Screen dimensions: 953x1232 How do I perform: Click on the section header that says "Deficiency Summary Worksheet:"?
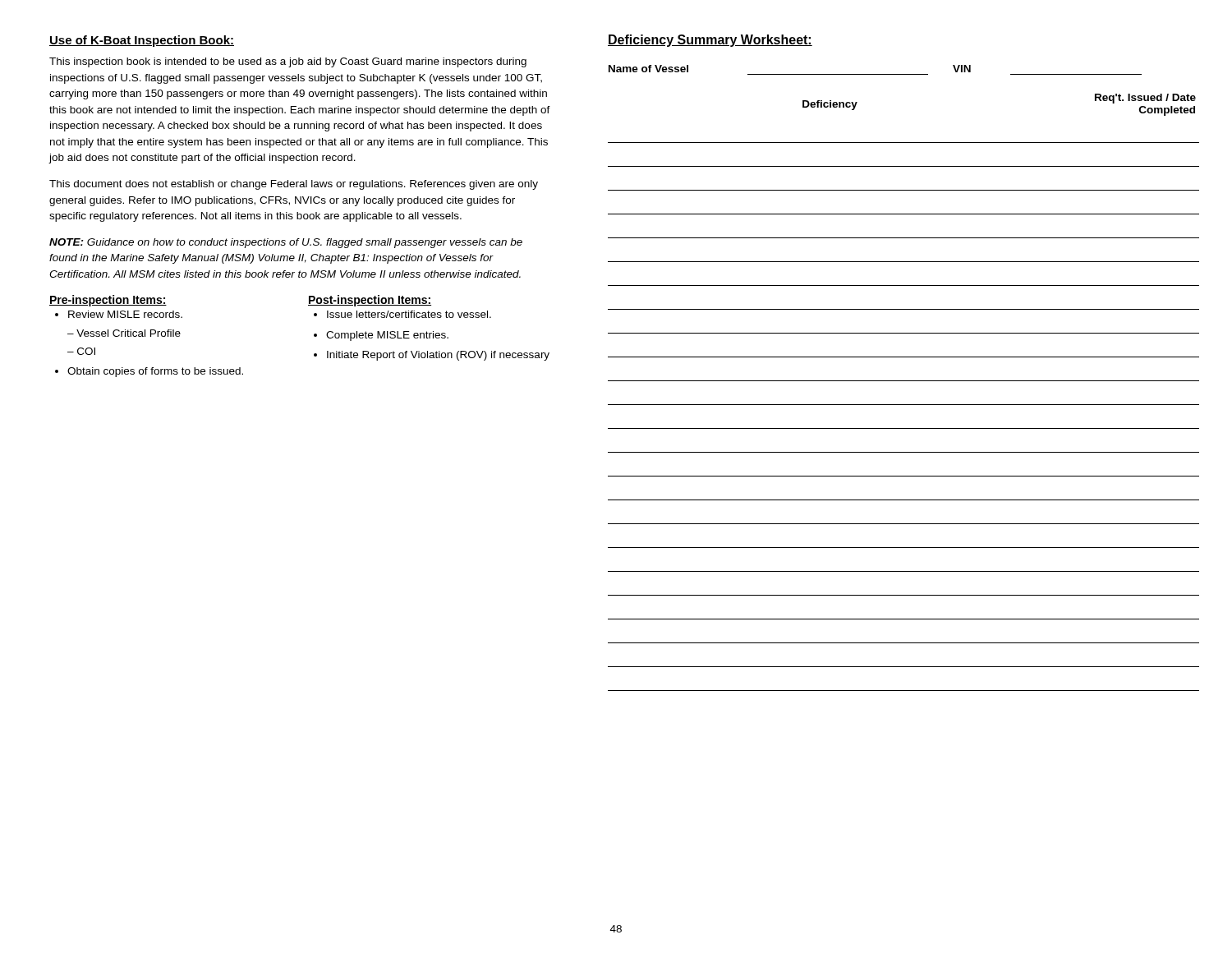710,40
